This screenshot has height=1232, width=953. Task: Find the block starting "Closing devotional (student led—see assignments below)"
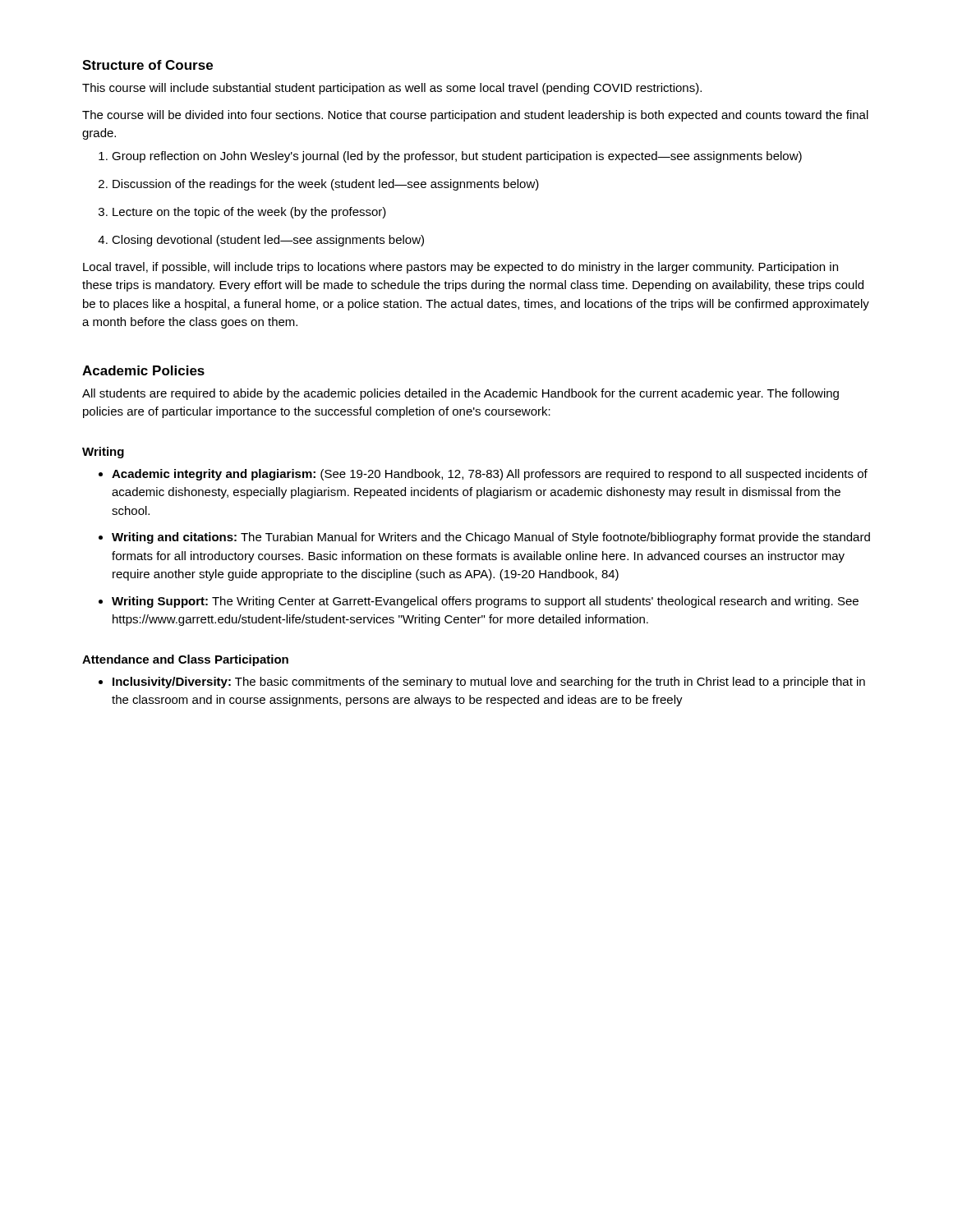(268, 239)
